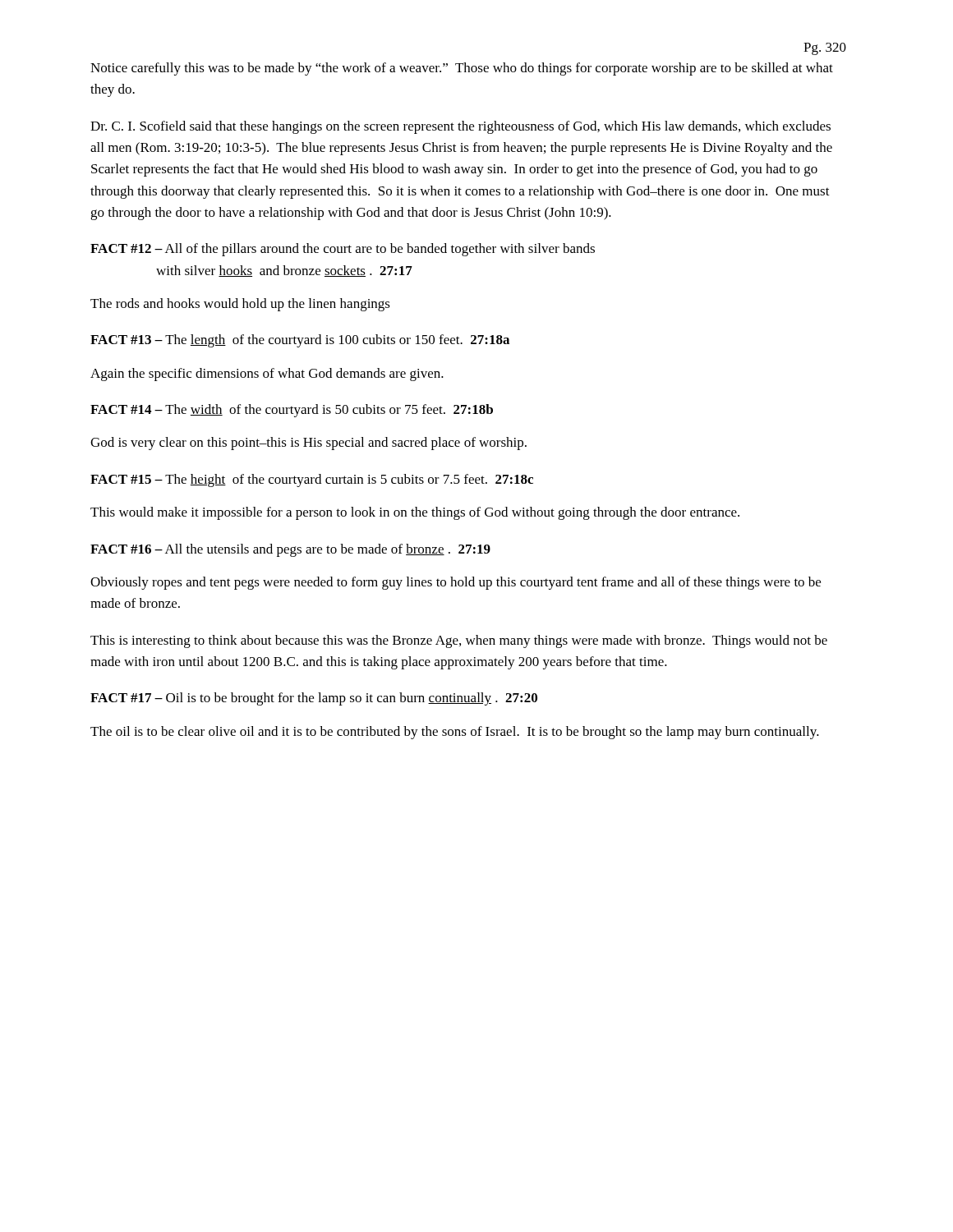Viewport: 953px width, 1232px height.
Task: Where is the passage that starts "Notice carefully this was to"?
Action: pos(462,79)
